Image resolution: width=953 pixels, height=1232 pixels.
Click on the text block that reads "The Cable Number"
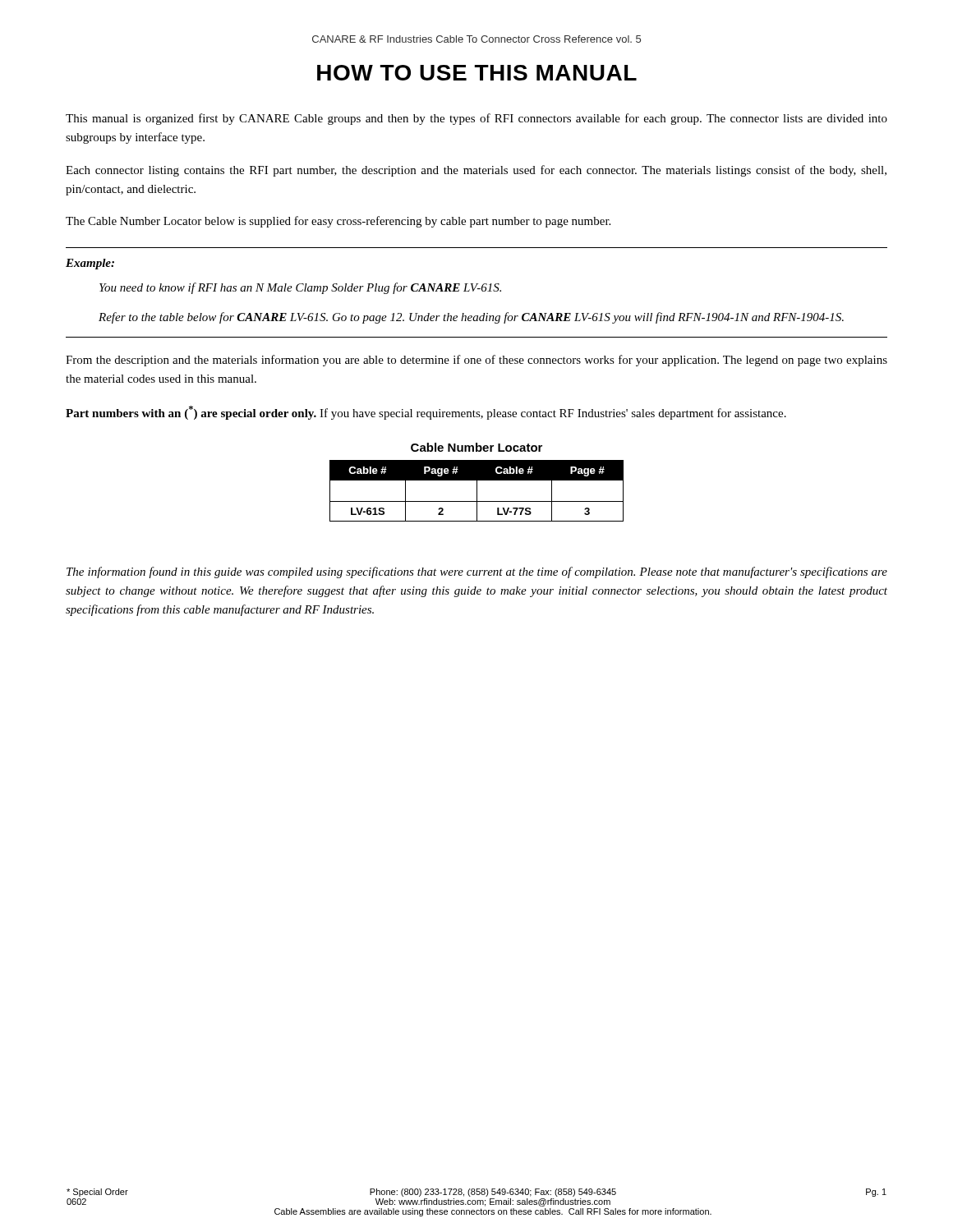point(339,221)
